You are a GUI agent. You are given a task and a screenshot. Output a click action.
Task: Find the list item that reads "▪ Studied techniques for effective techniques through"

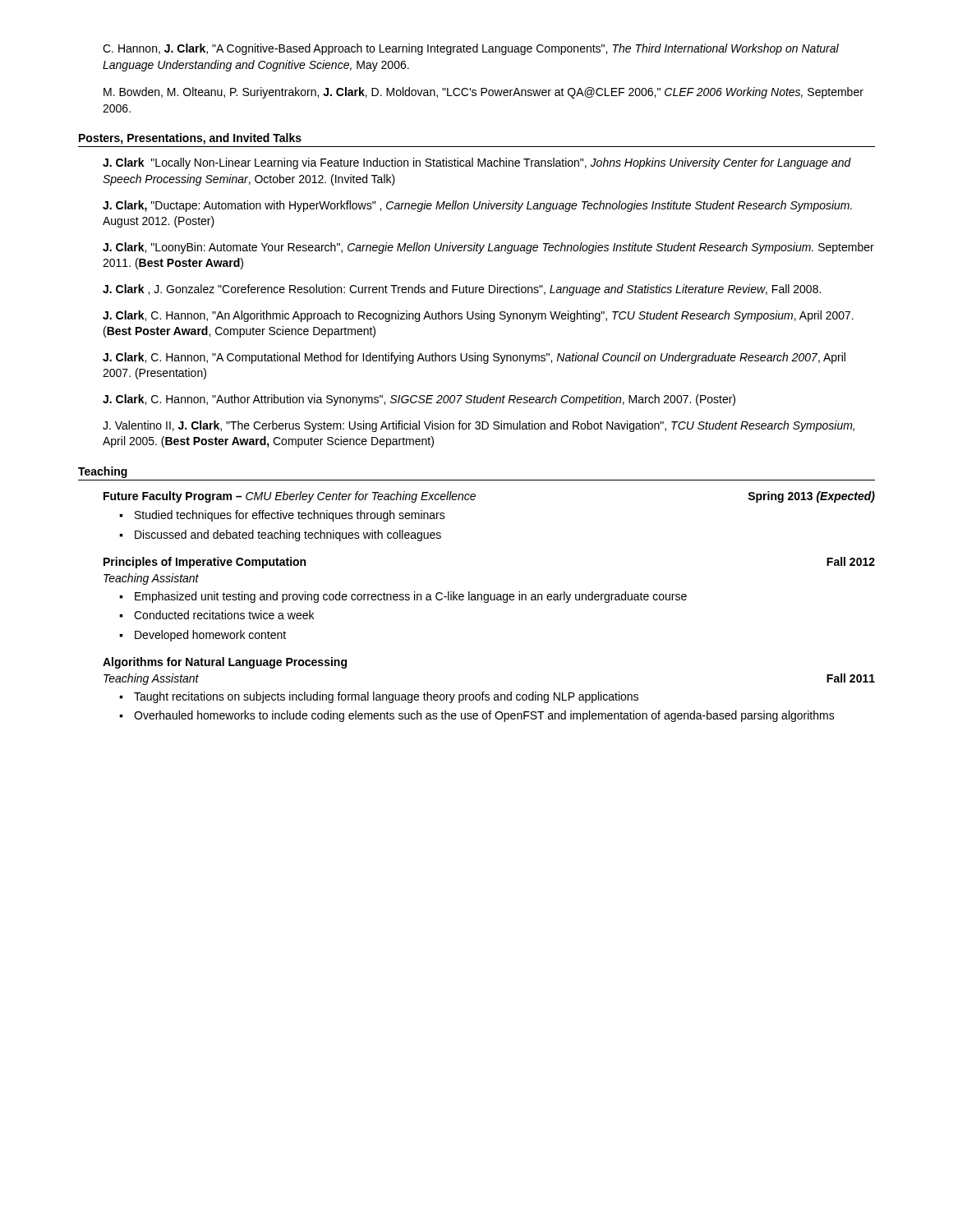(282, 516)
